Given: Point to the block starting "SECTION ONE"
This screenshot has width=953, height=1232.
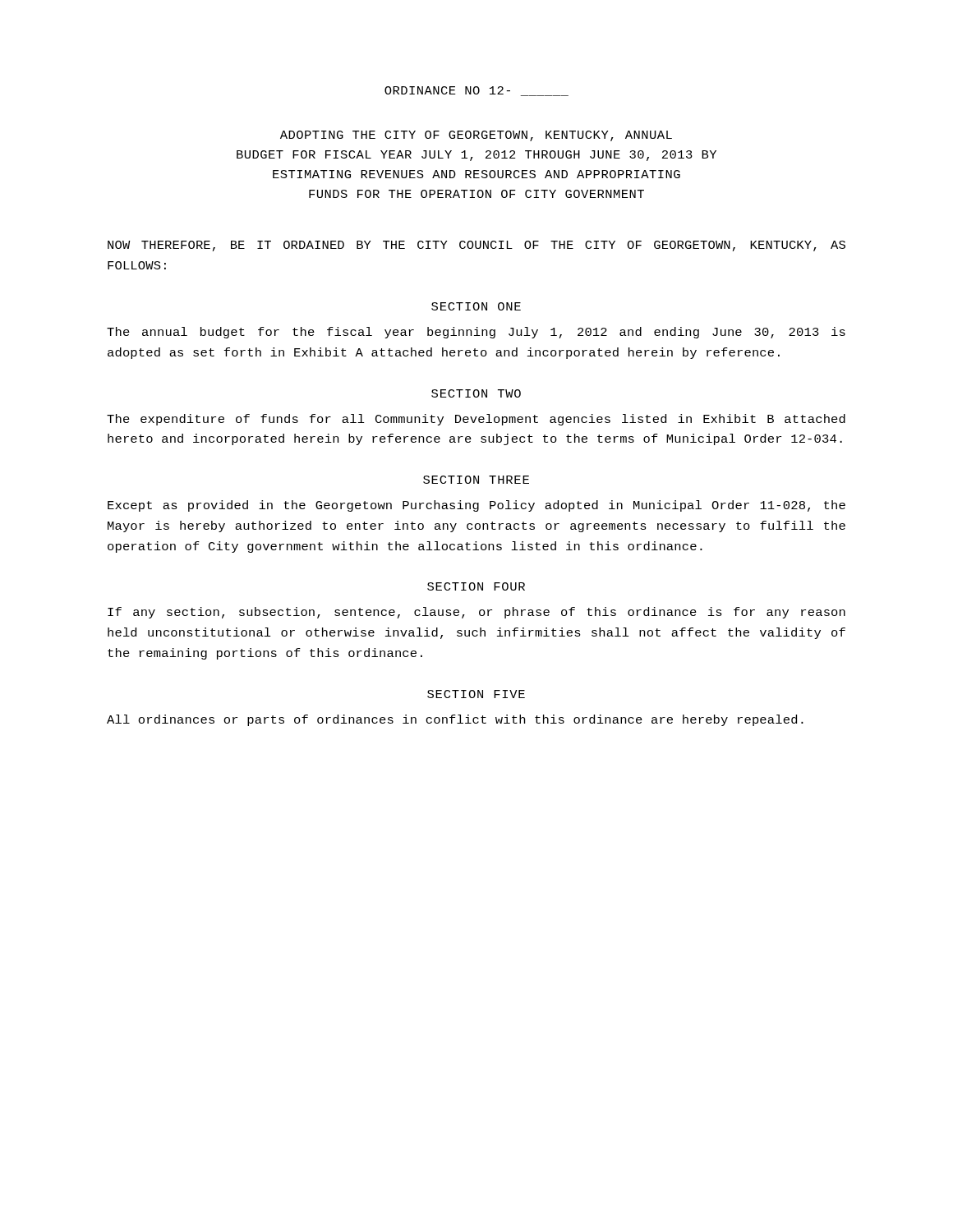Looking at the screenshot, I should click(476, 307).
